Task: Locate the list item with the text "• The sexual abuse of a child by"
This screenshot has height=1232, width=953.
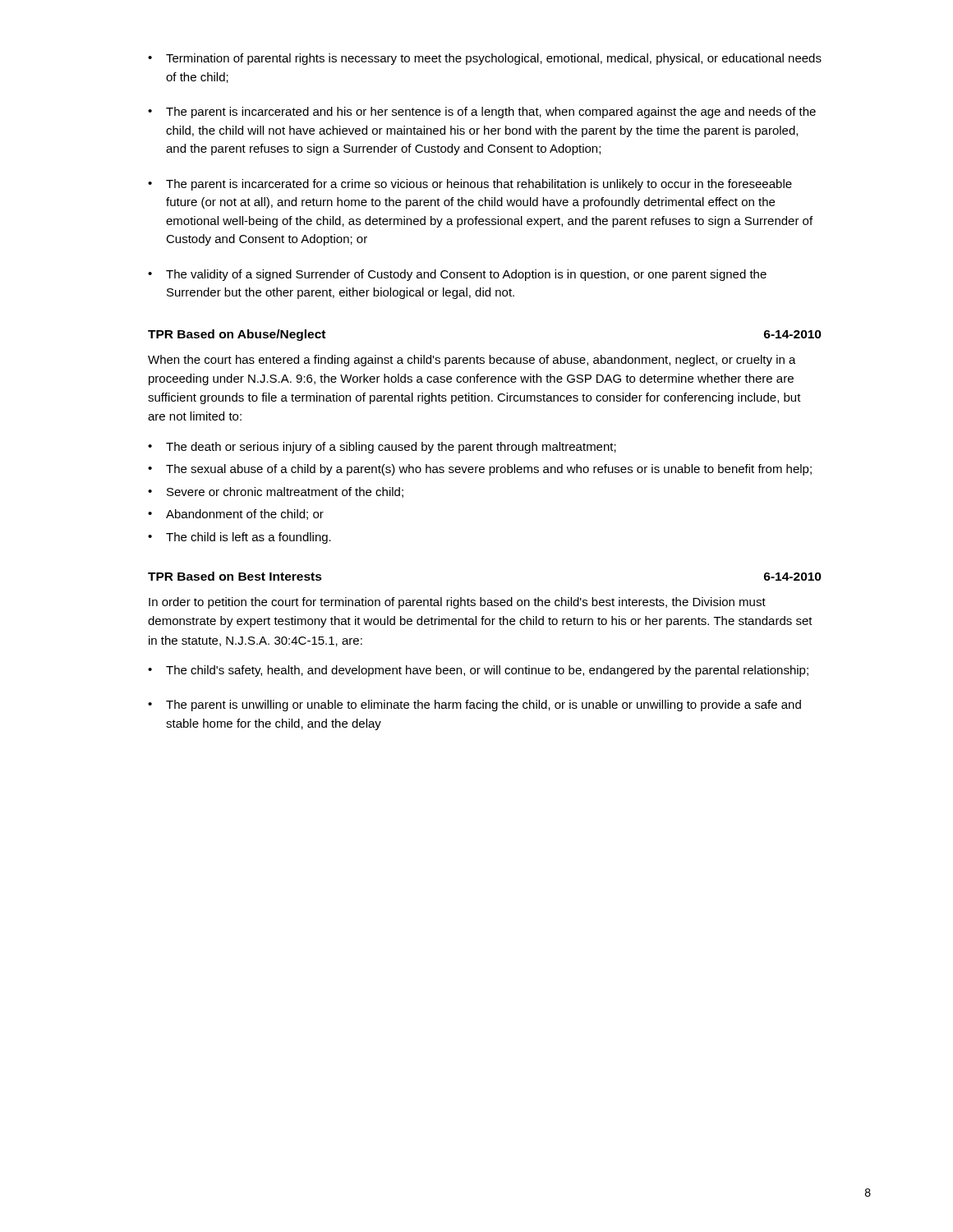Action: tap(485, 469)
